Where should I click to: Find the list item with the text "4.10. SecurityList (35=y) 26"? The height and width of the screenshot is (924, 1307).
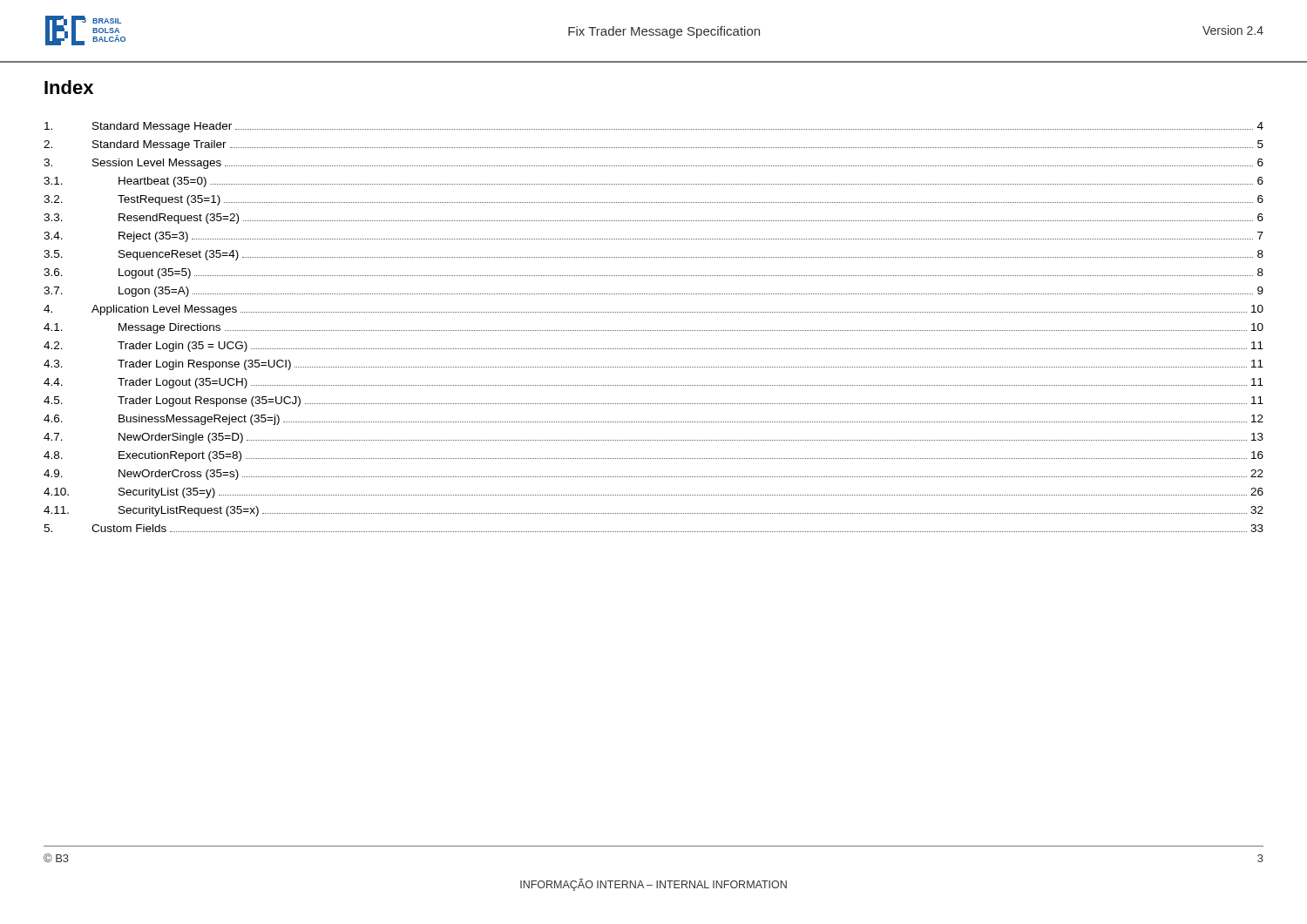(x=654, y=492)
